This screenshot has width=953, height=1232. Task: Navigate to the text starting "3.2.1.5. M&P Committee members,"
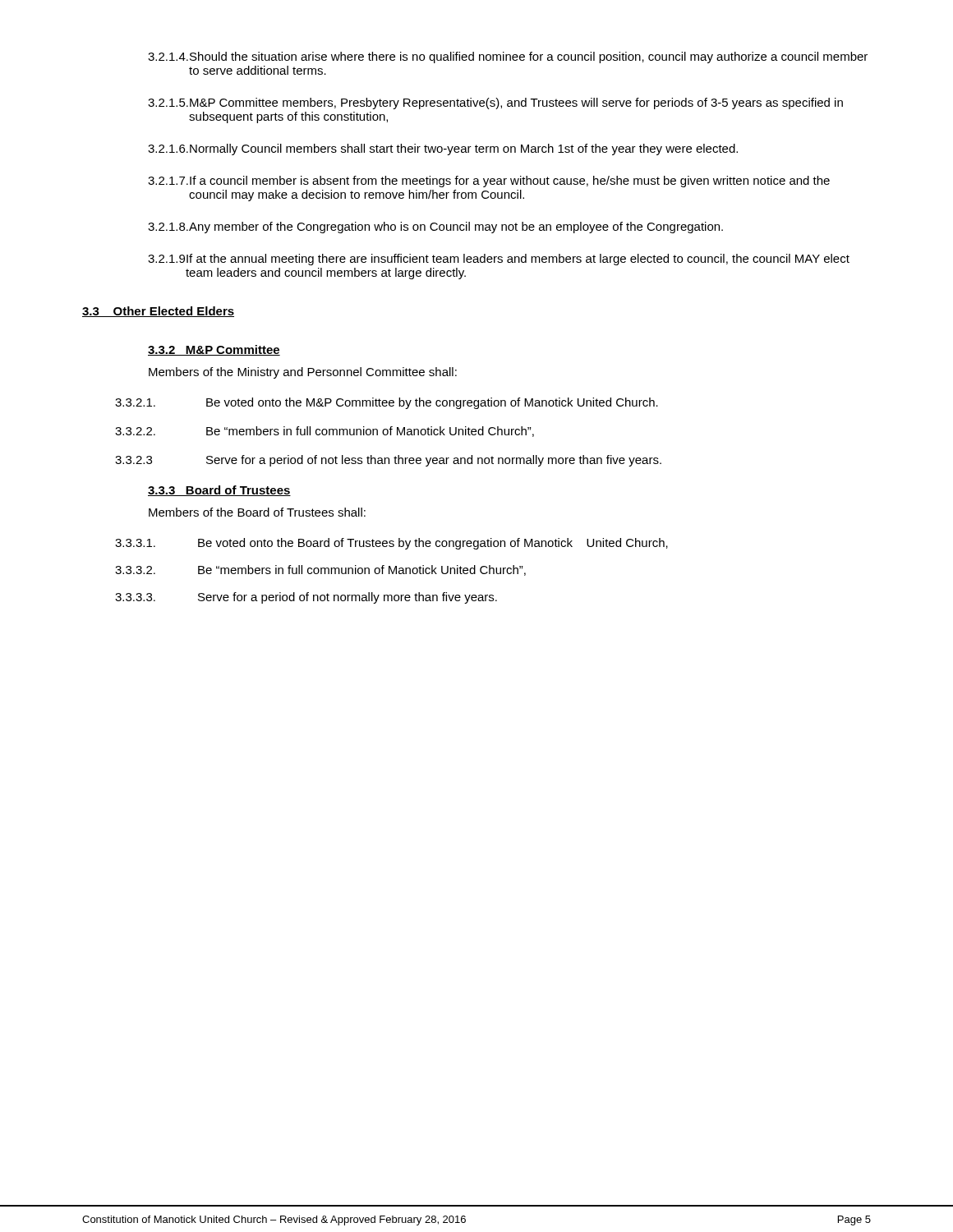pos(476,109)
